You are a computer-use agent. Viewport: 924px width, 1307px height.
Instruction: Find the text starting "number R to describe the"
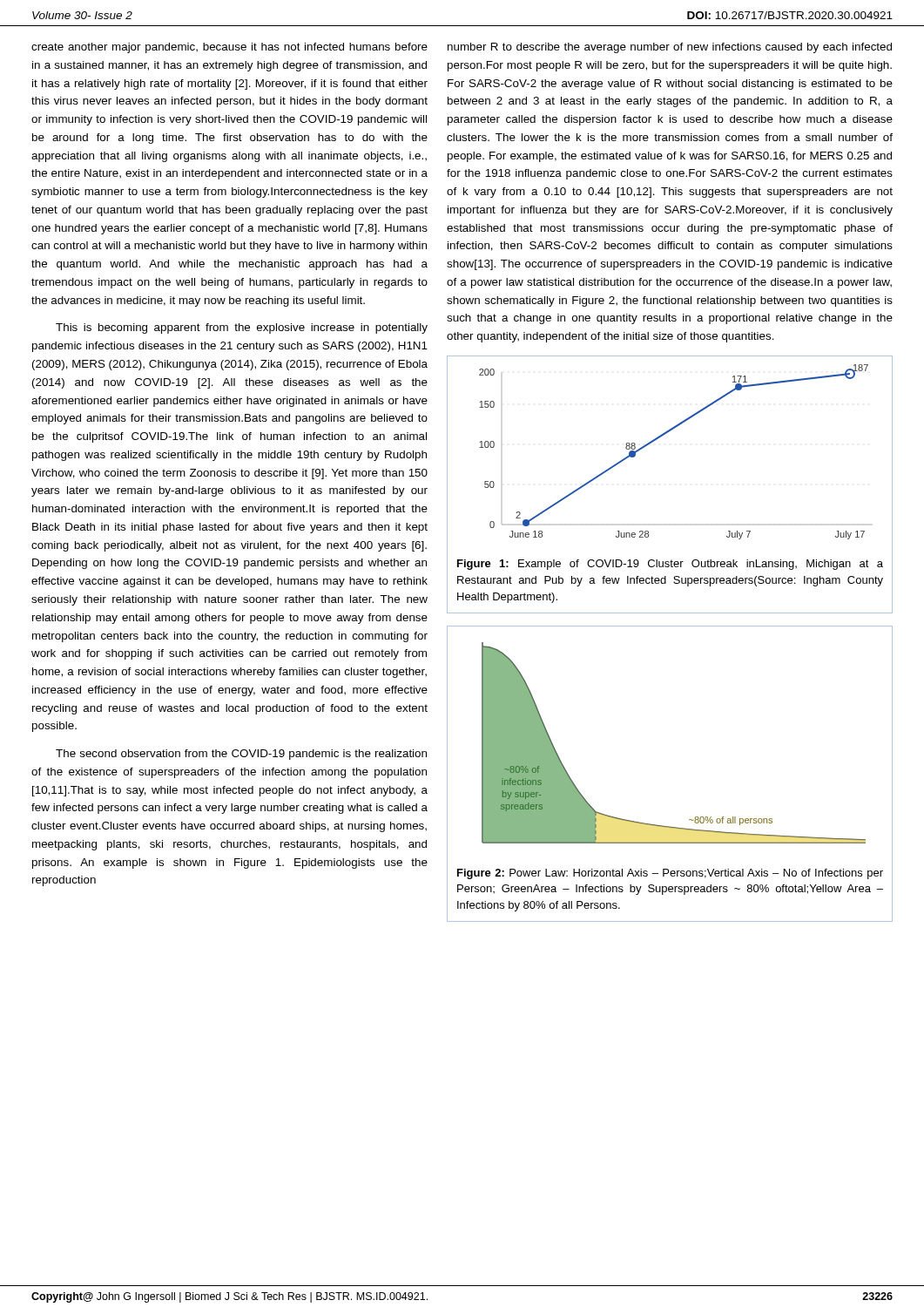click(670, 192)
